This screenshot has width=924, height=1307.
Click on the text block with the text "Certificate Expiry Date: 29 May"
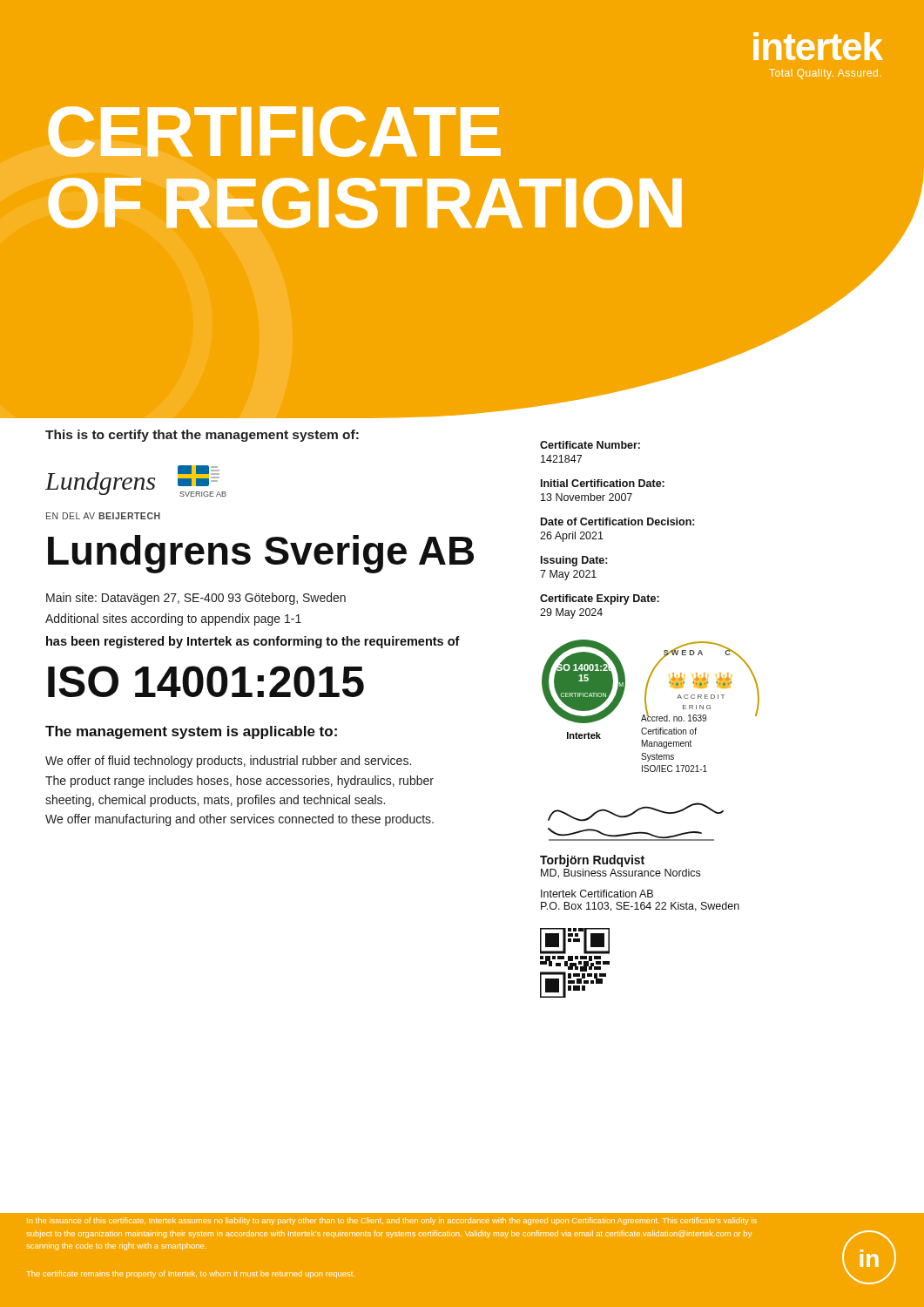click(600, 599)
